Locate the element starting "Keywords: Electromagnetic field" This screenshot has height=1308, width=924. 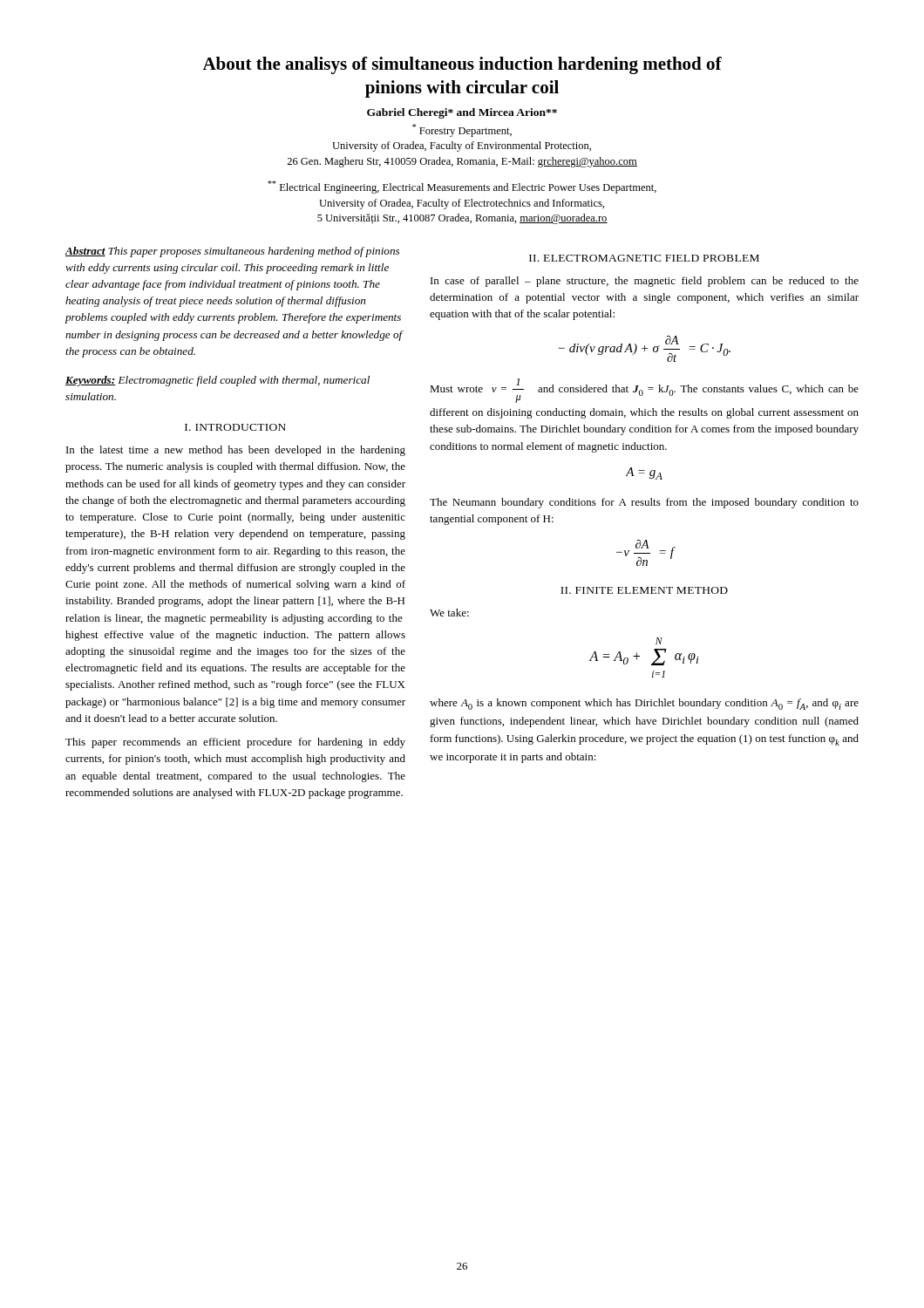(218, 388)
